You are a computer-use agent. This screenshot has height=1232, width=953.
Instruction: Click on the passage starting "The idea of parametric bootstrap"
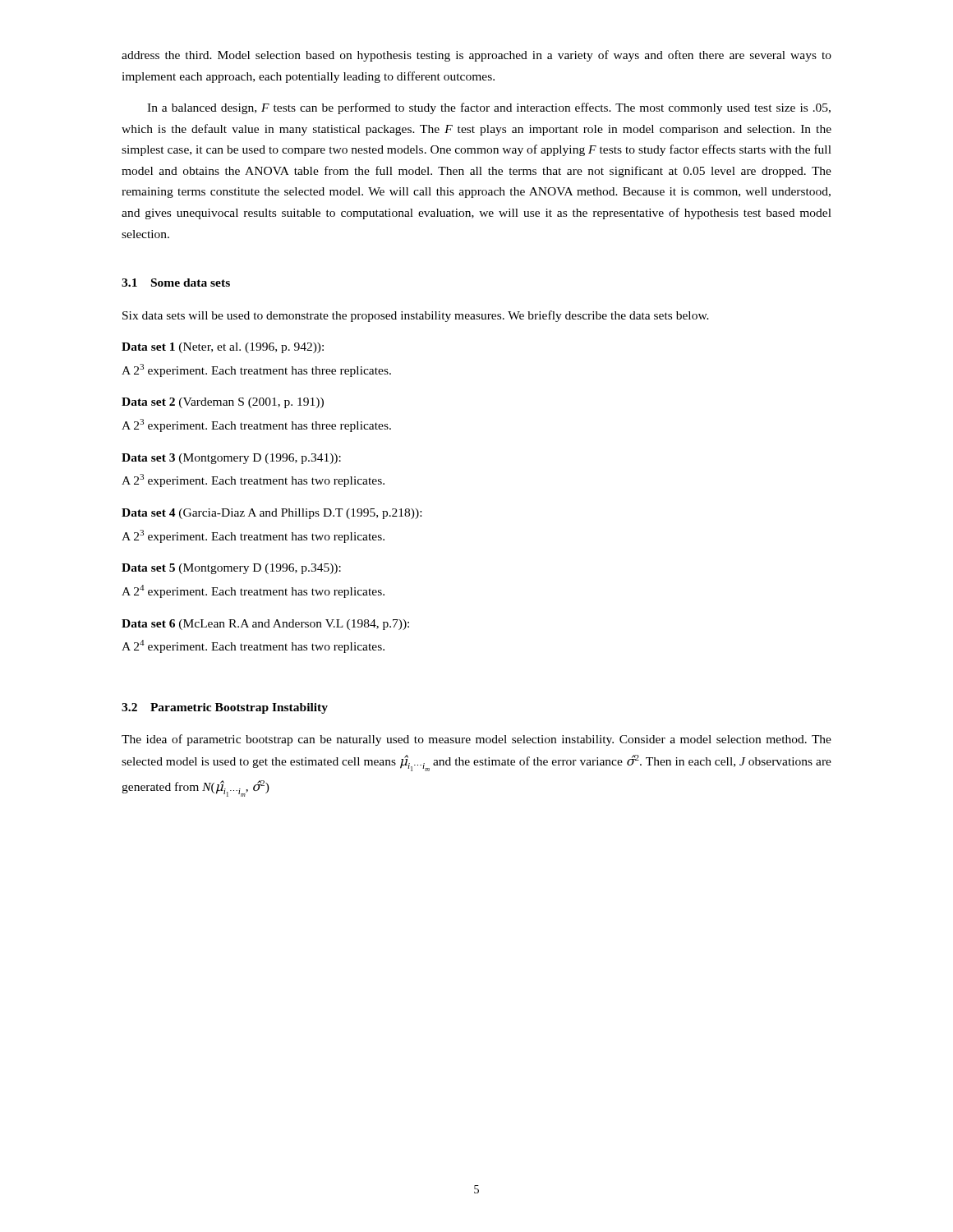[x=476, y=765]
